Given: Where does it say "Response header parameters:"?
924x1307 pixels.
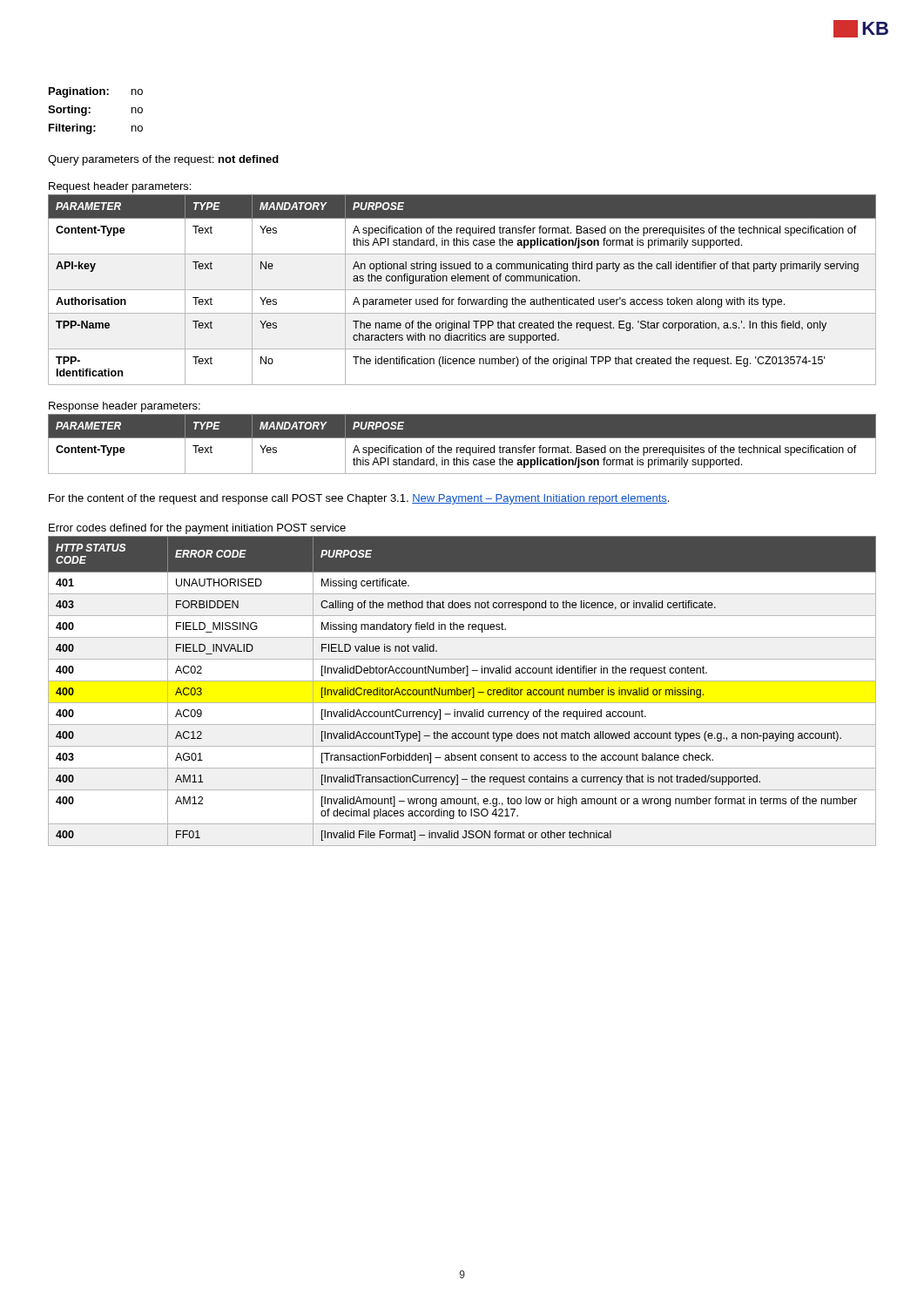Looking at the screenshot, I should point(124,406).
